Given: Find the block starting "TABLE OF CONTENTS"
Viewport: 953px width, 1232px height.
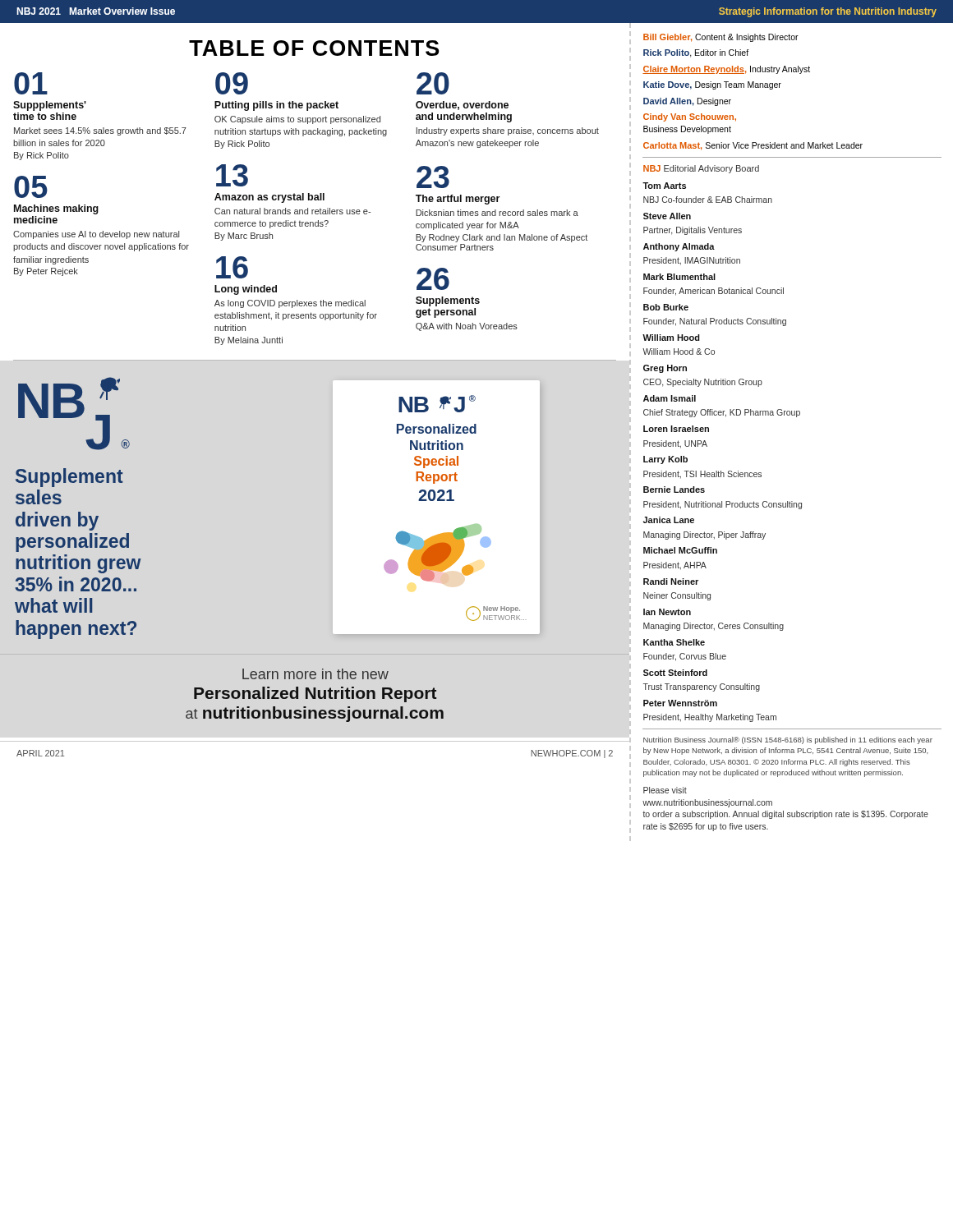Looking at the screenshot, I should [315, 48].
